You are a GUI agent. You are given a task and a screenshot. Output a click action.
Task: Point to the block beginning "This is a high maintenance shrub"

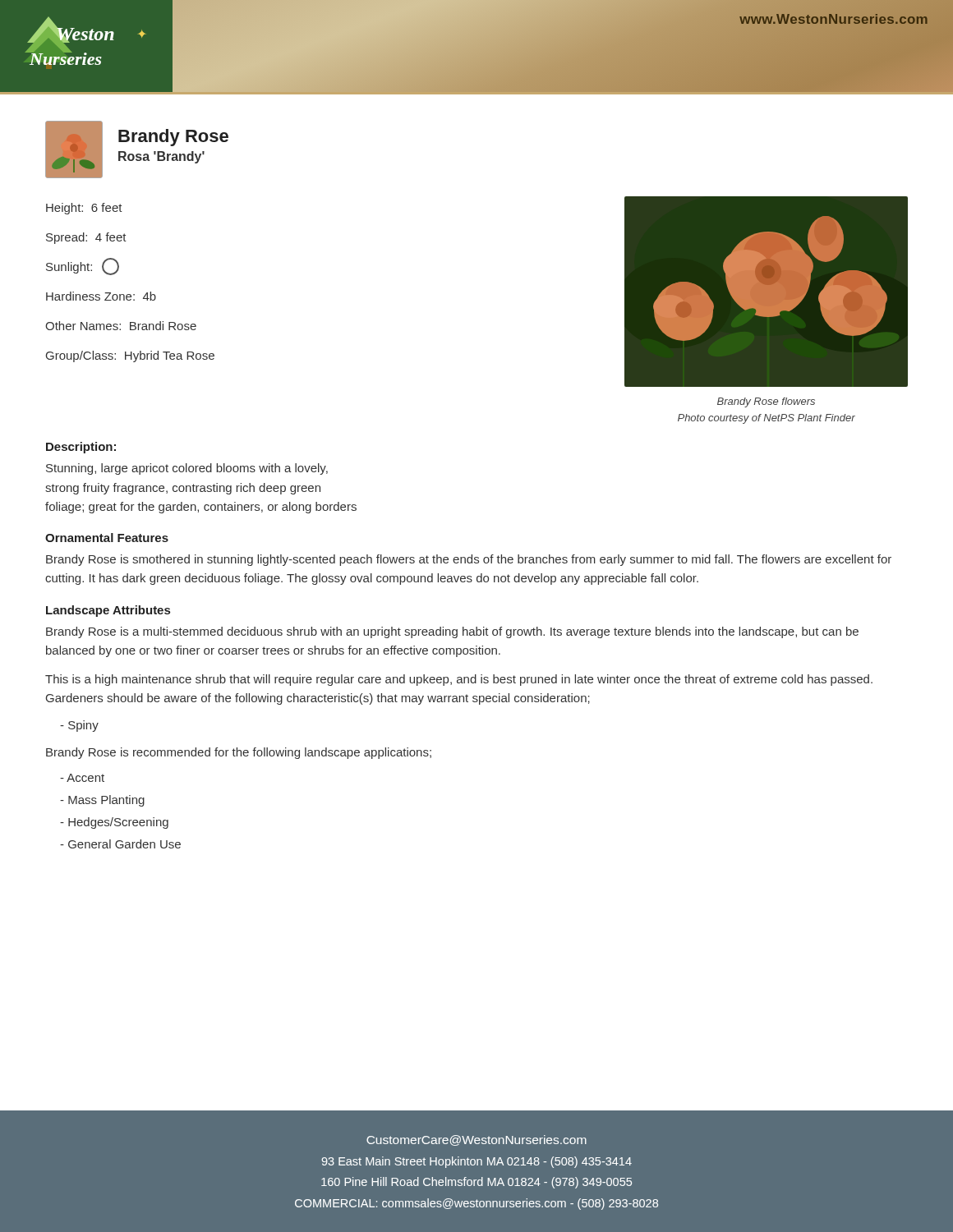click(459, 688)
